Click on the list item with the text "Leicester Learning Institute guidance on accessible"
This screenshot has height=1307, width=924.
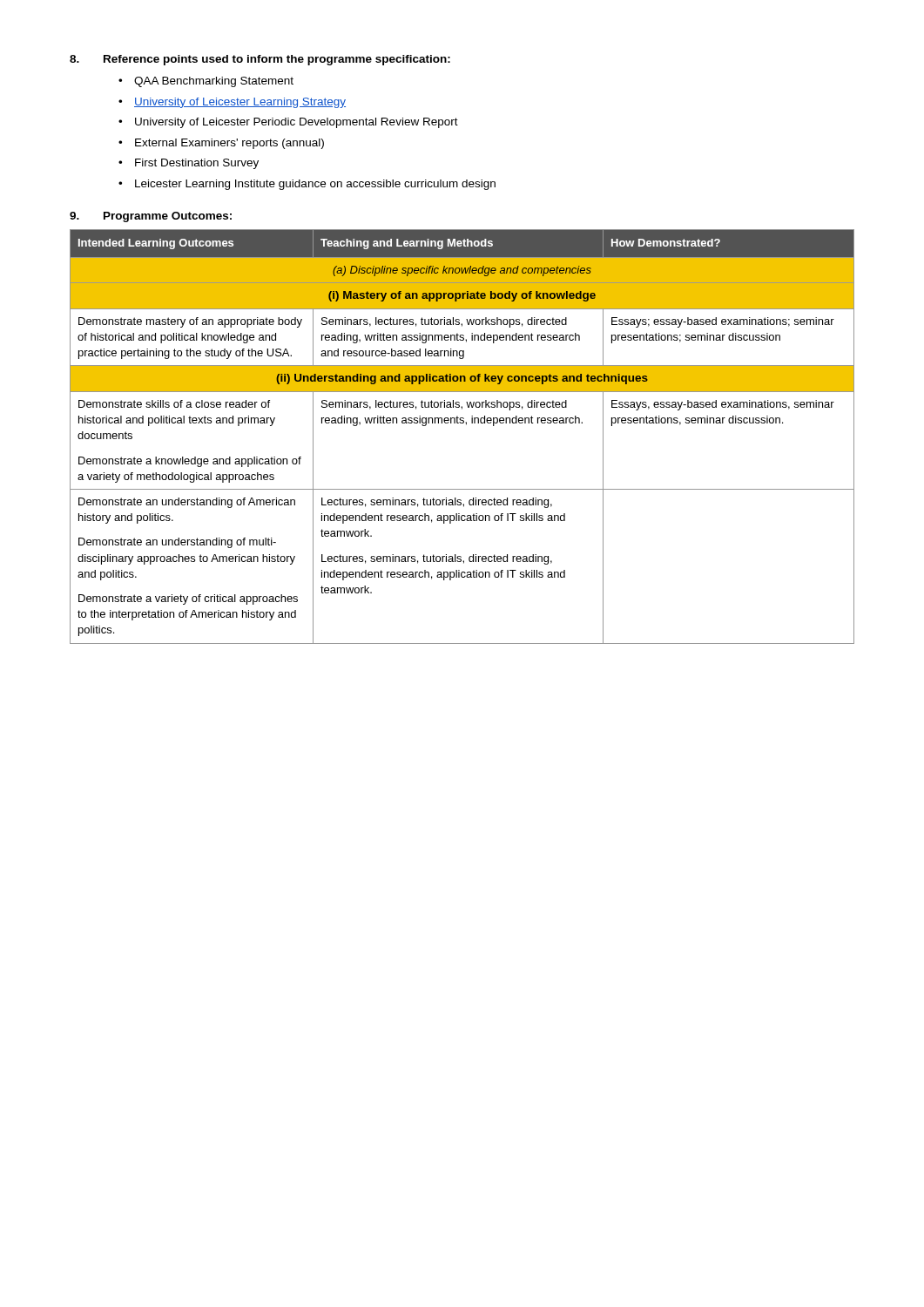point(315,183)
